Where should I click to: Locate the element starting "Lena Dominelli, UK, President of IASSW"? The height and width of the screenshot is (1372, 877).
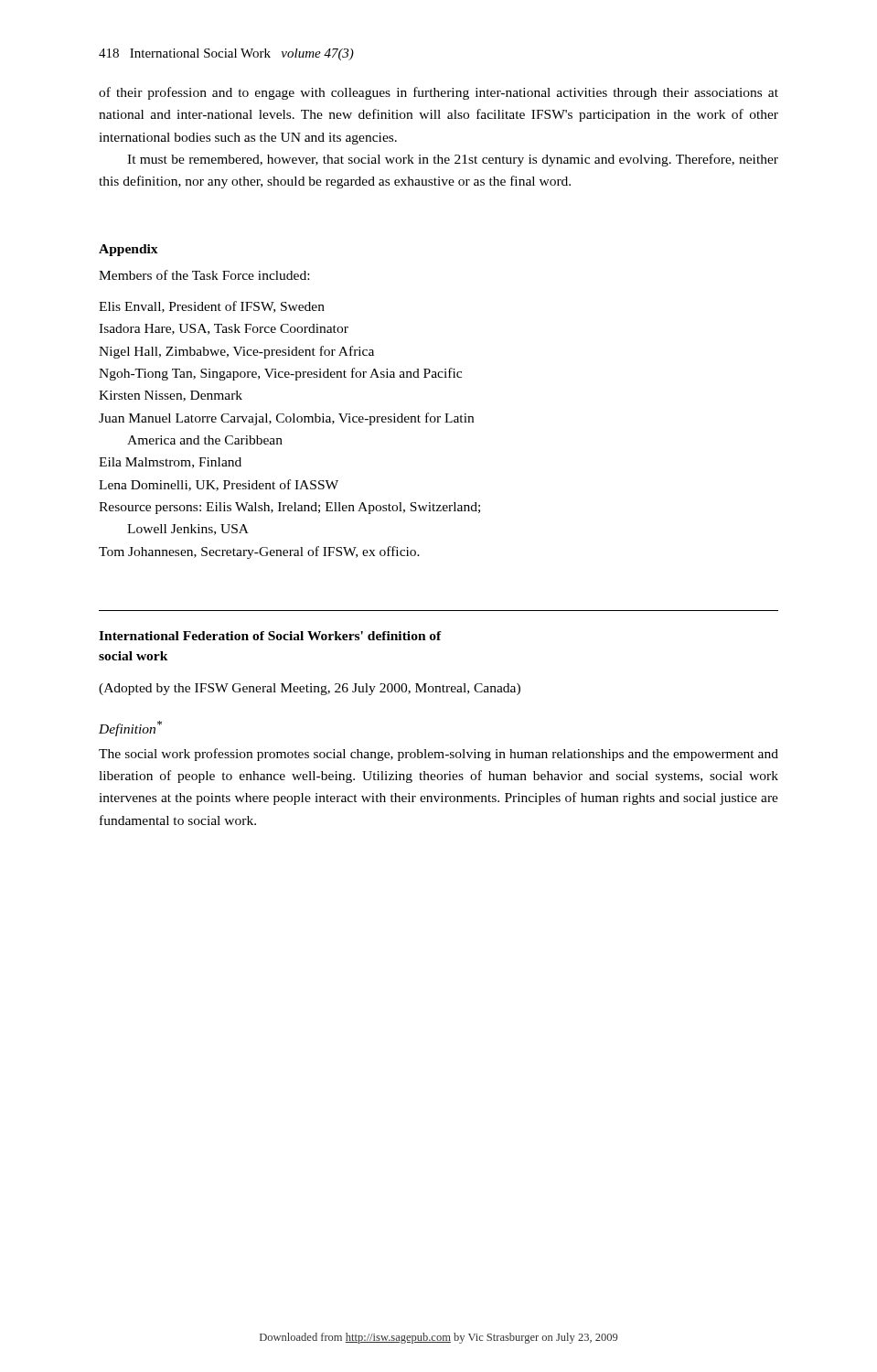pos(219,484)
